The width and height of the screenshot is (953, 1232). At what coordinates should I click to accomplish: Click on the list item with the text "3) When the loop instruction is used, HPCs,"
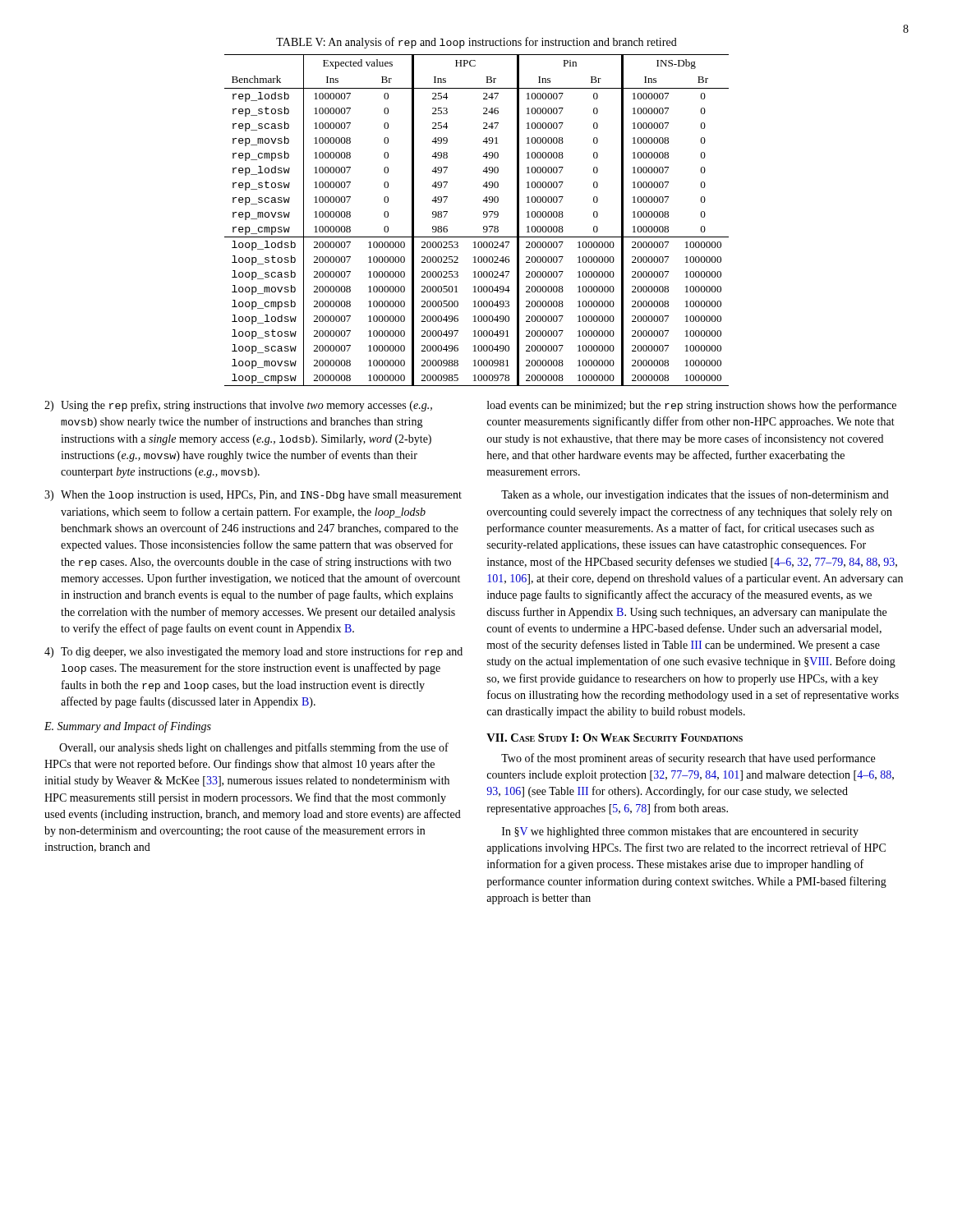click(254, 562)
